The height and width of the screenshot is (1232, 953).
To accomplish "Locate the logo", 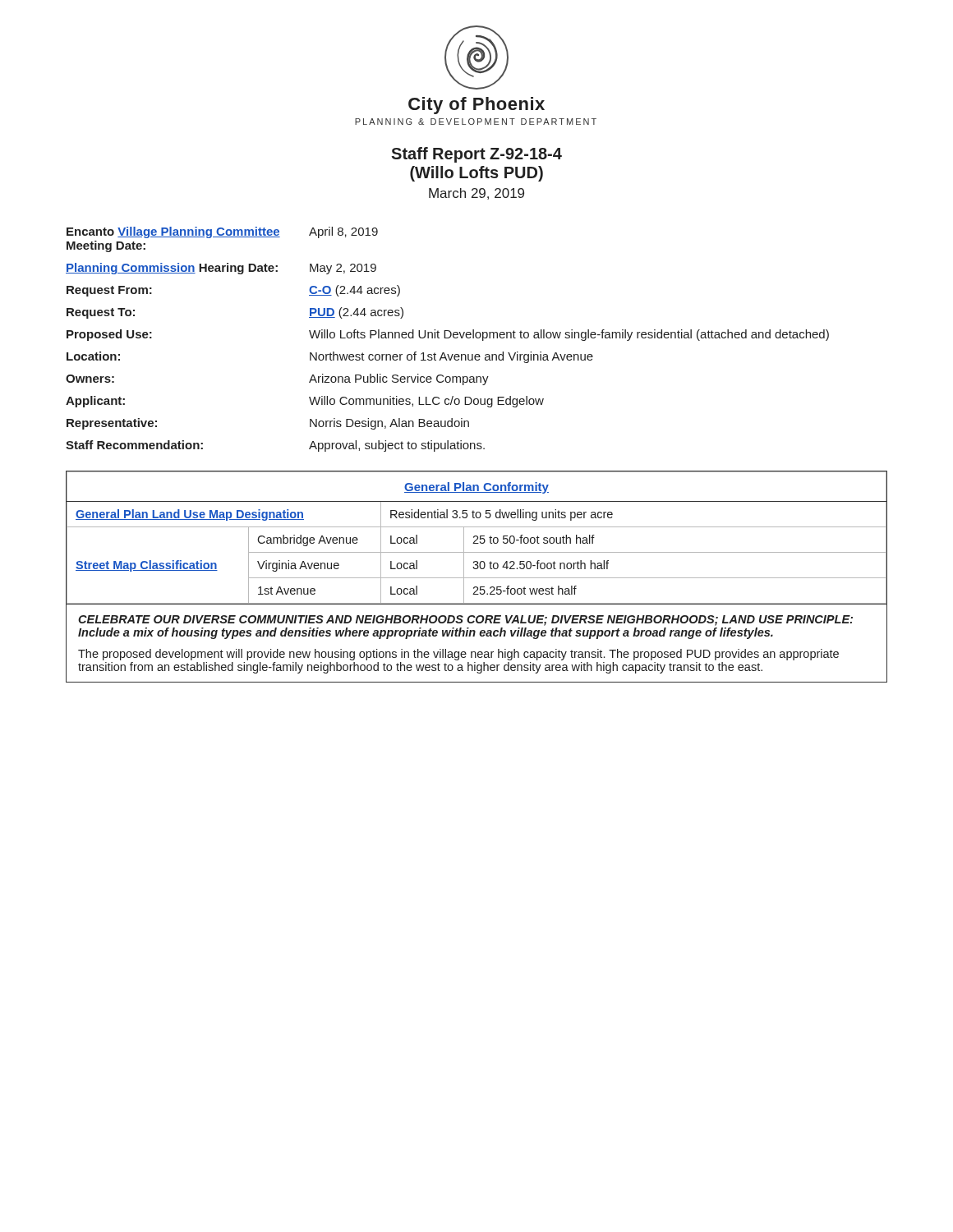I will click(x=476, y=76).
